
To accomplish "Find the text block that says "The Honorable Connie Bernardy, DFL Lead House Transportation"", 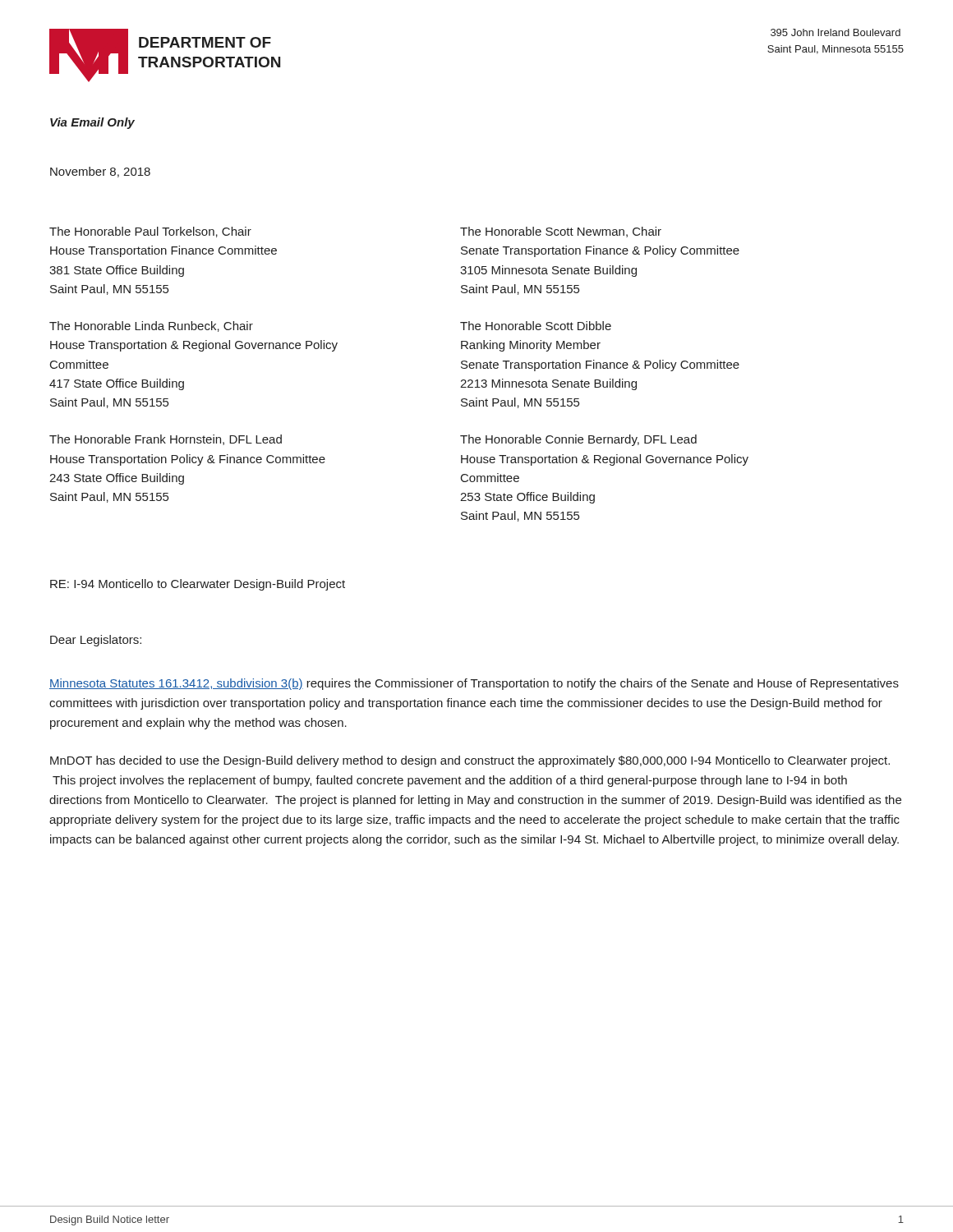I will coord(578,440).
